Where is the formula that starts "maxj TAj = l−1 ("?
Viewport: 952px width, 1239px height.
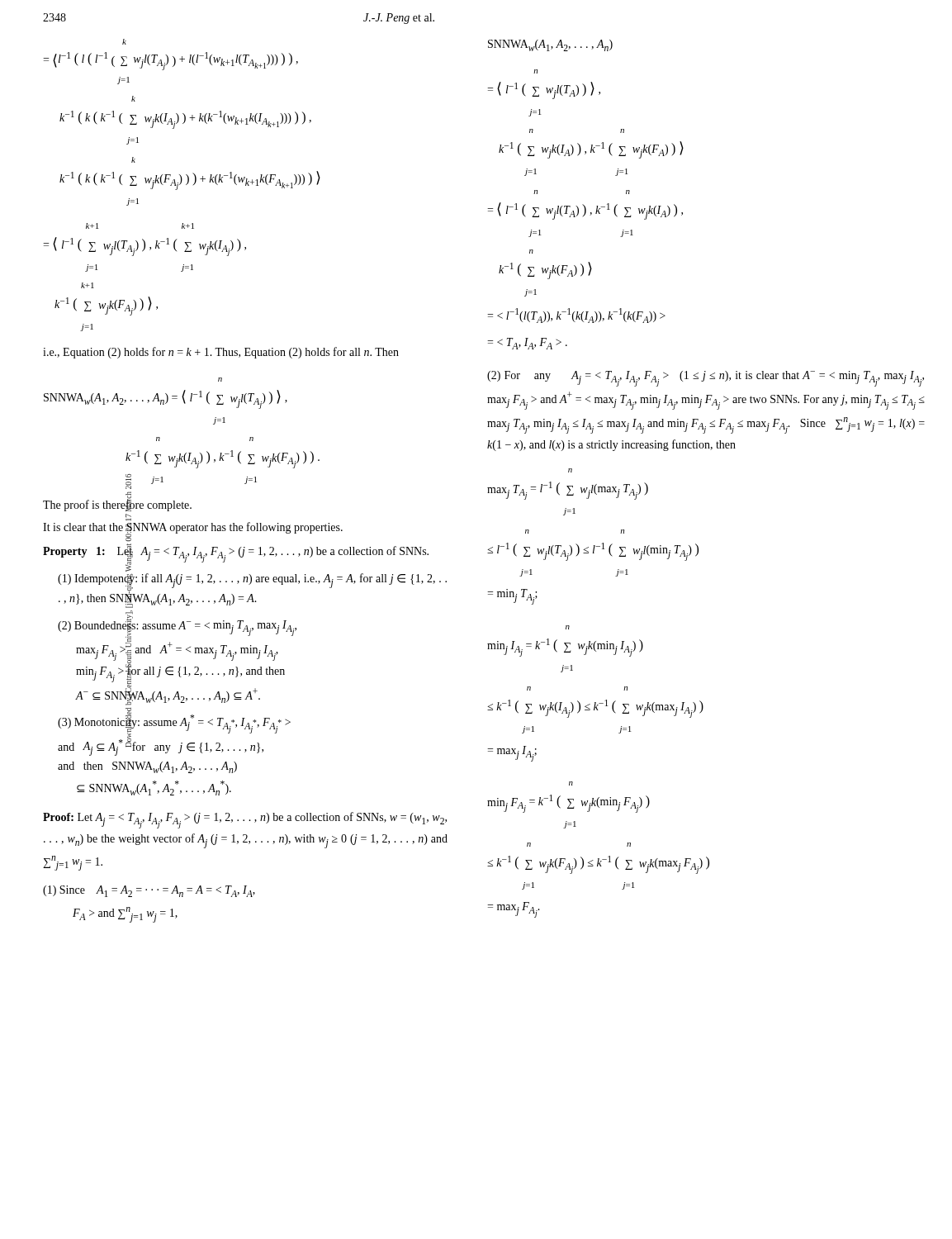coord(570,470)
